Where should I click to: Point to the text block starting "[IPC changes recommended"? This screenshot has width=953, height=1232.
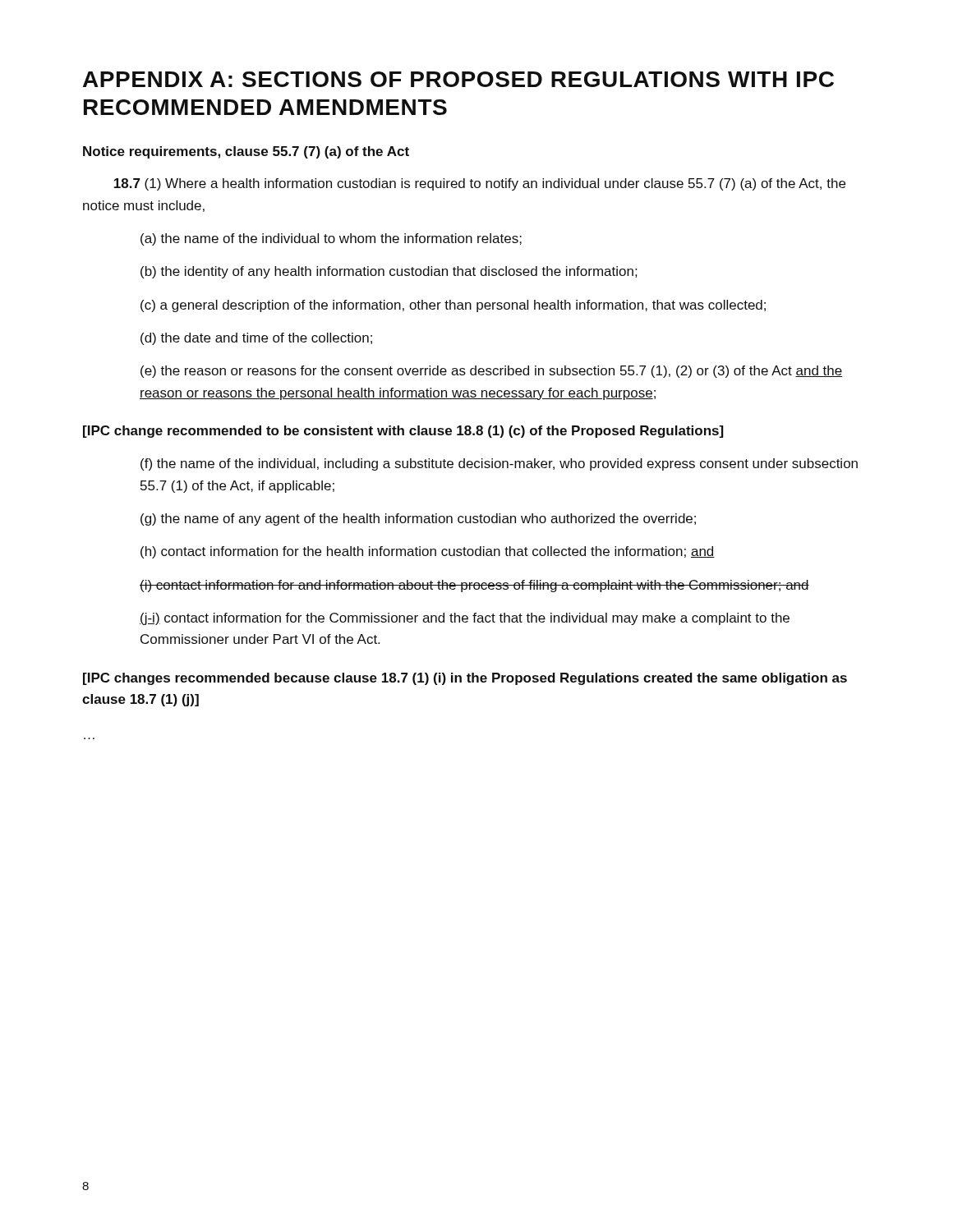click(x=465, y=689)
